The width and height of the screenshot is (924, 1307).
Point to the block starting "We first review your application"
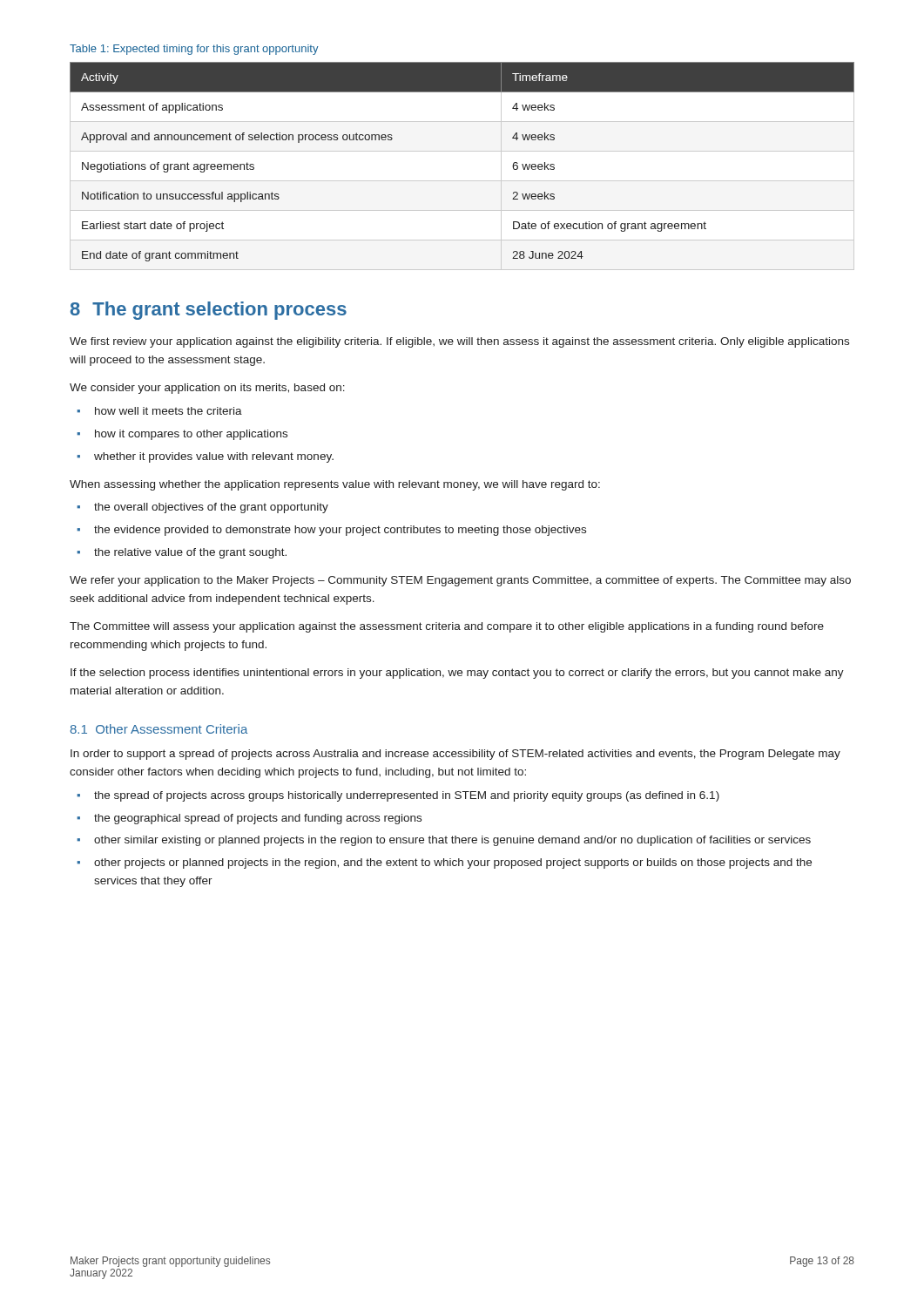click(x=460, y=350)
